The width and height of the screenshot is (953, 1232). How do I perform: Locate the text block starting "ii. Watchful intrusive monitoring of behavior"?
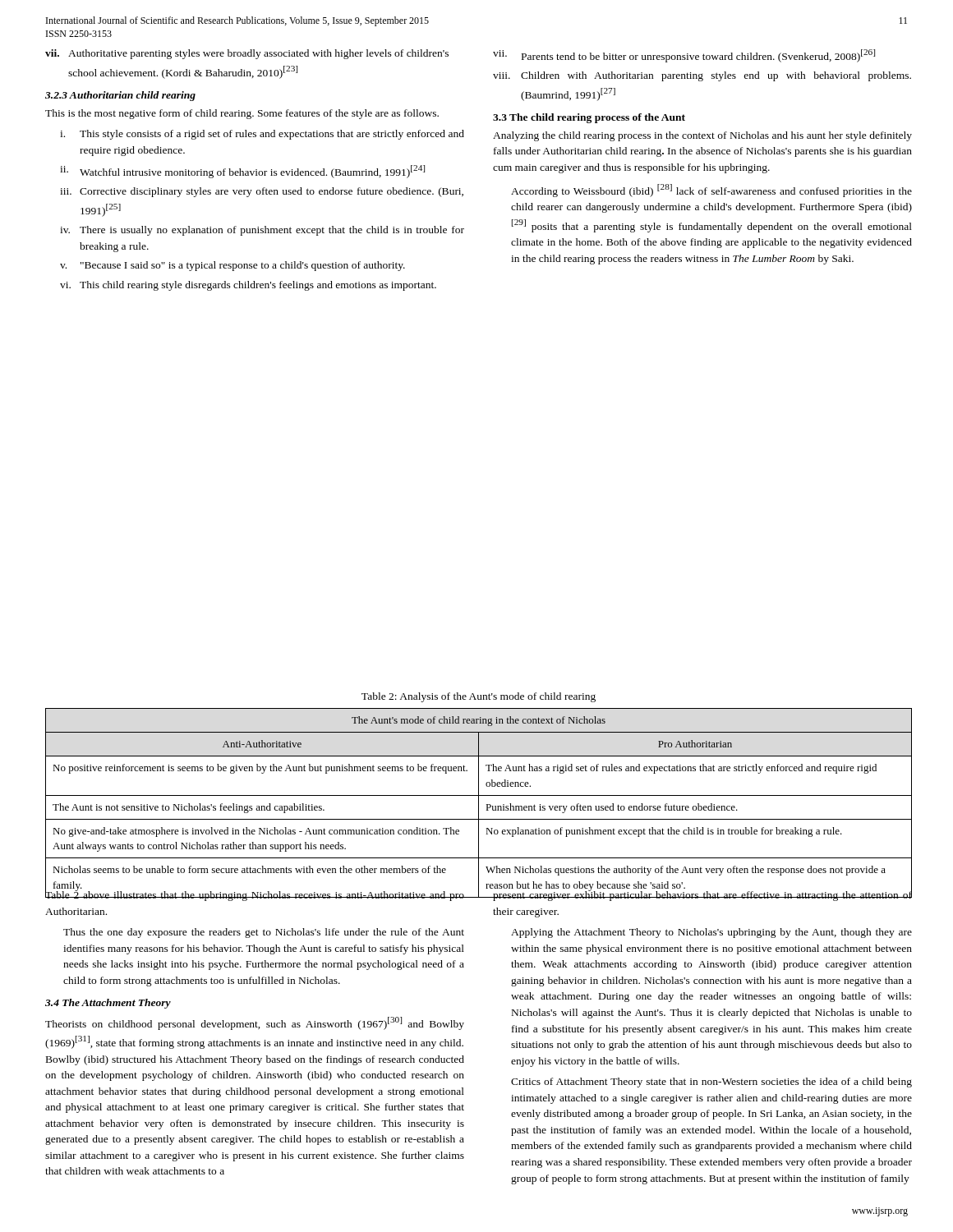point(243,171)
